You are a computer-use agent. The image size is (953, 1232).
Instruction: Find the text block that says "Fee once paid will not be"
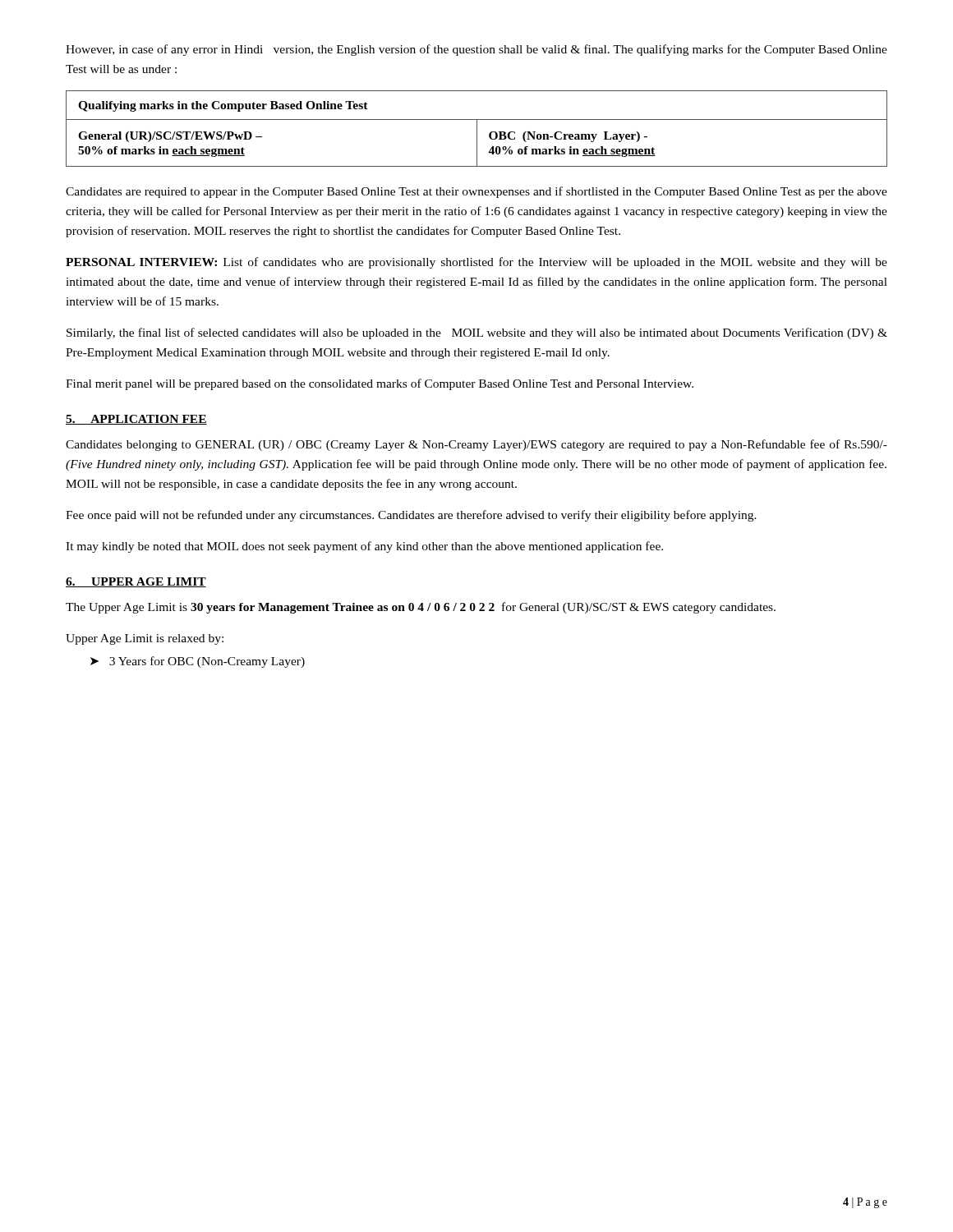pyautogui.click(x=411, y=515)
